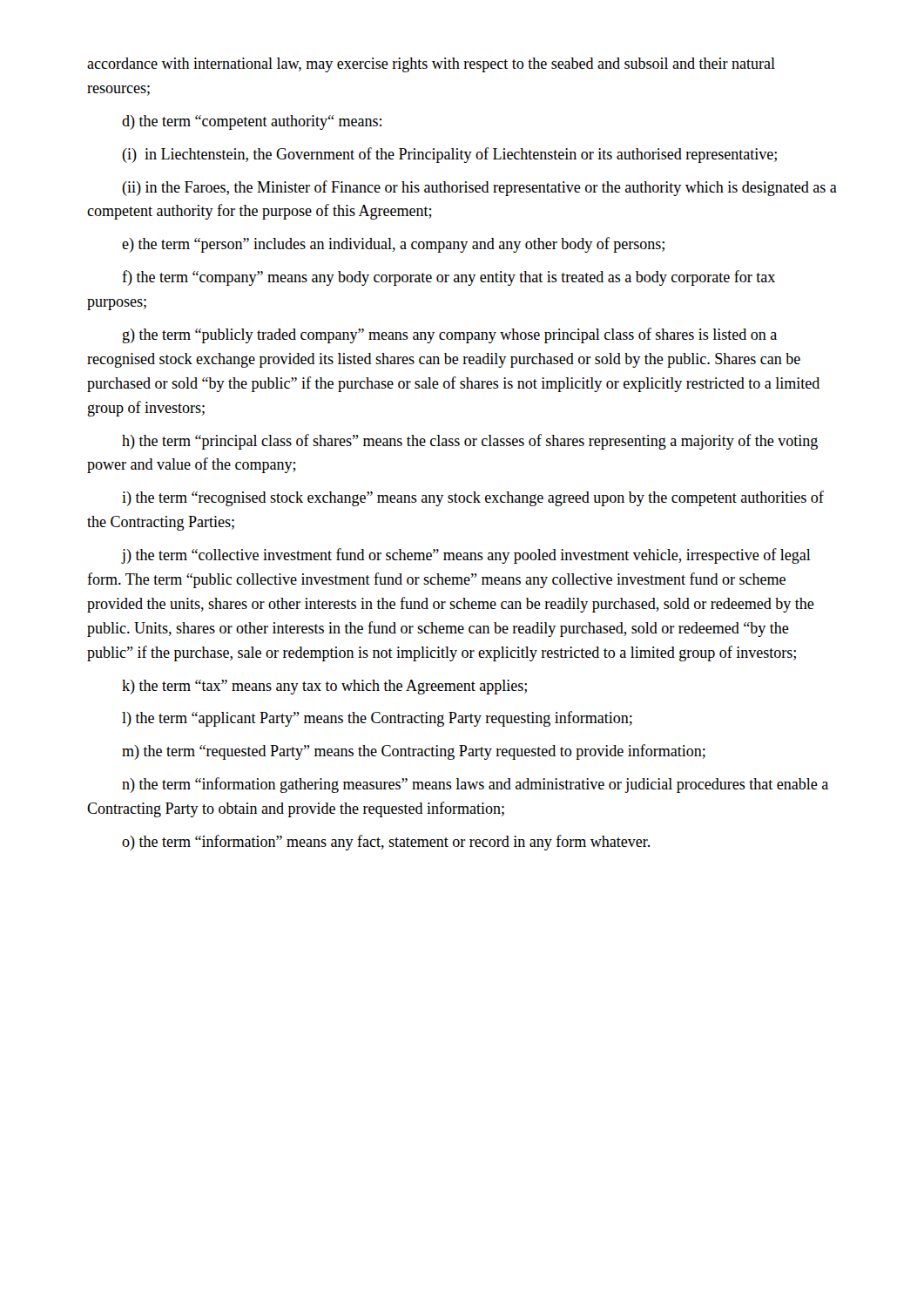Point to the text block starting "k) the term “tax” means"

(325, 685)
